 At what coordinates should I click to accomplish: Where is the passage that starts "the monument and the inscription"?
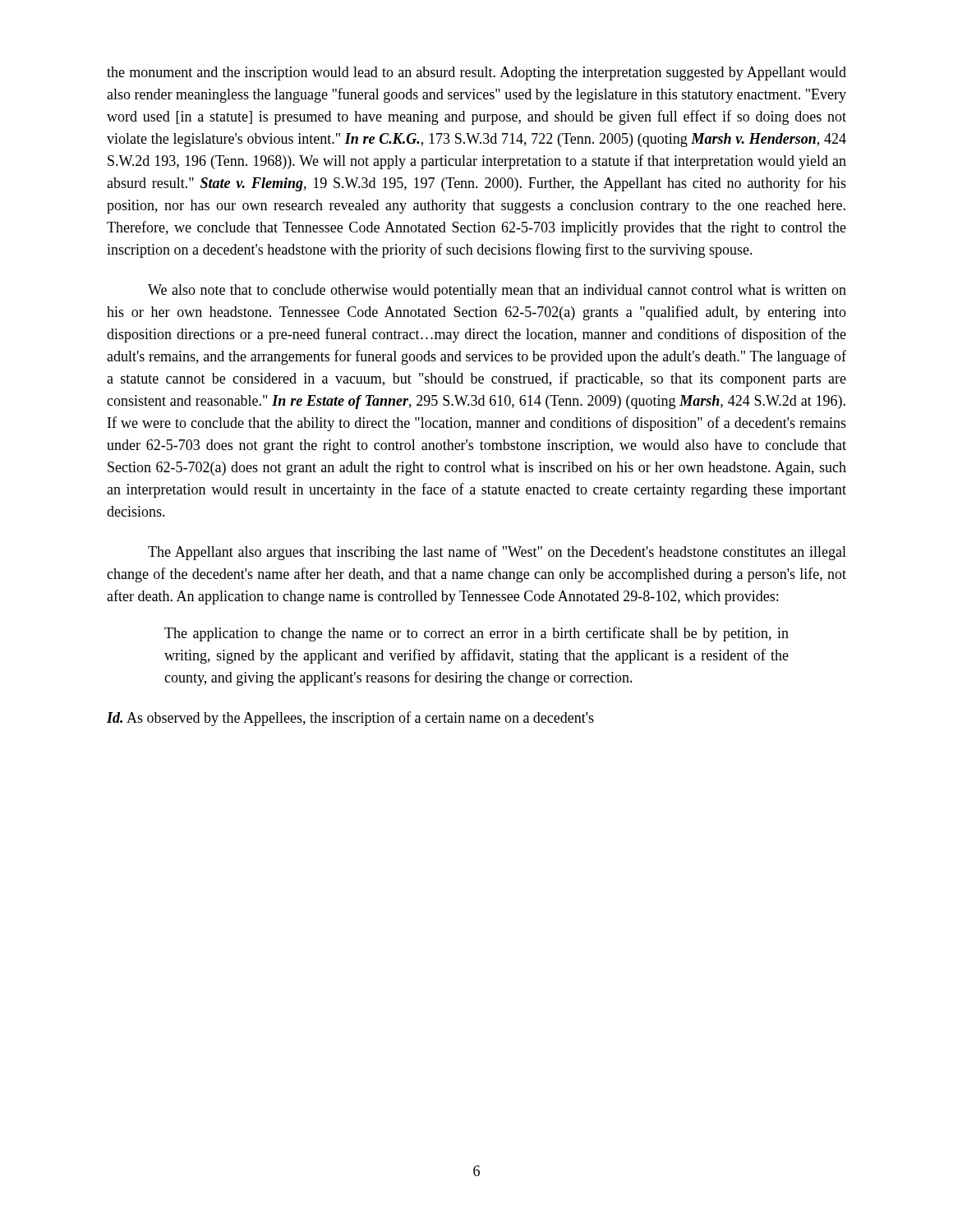click(476, 161)
